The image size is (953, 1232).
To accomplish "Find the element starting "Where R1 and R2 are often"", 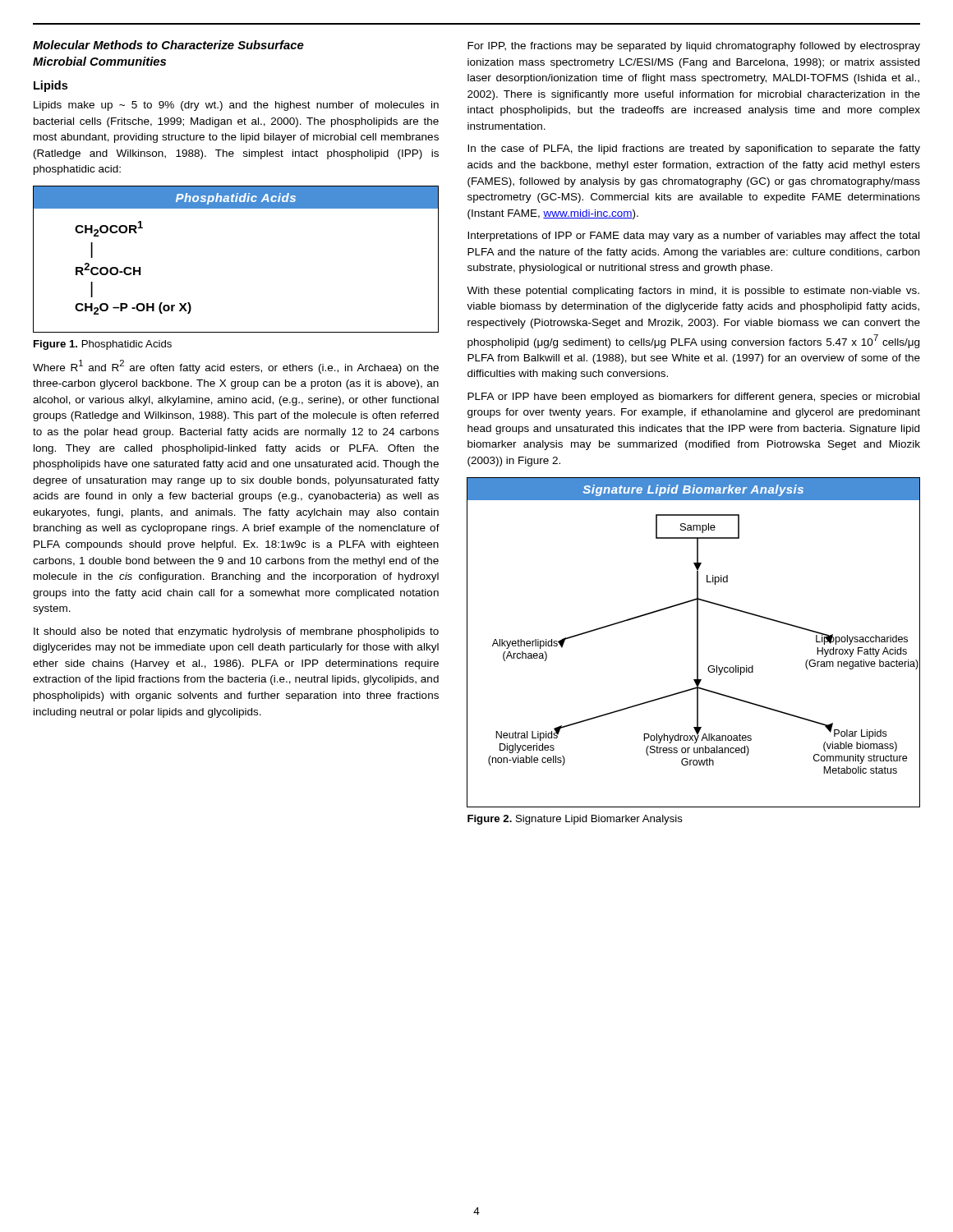I will [x=236, y=487].
